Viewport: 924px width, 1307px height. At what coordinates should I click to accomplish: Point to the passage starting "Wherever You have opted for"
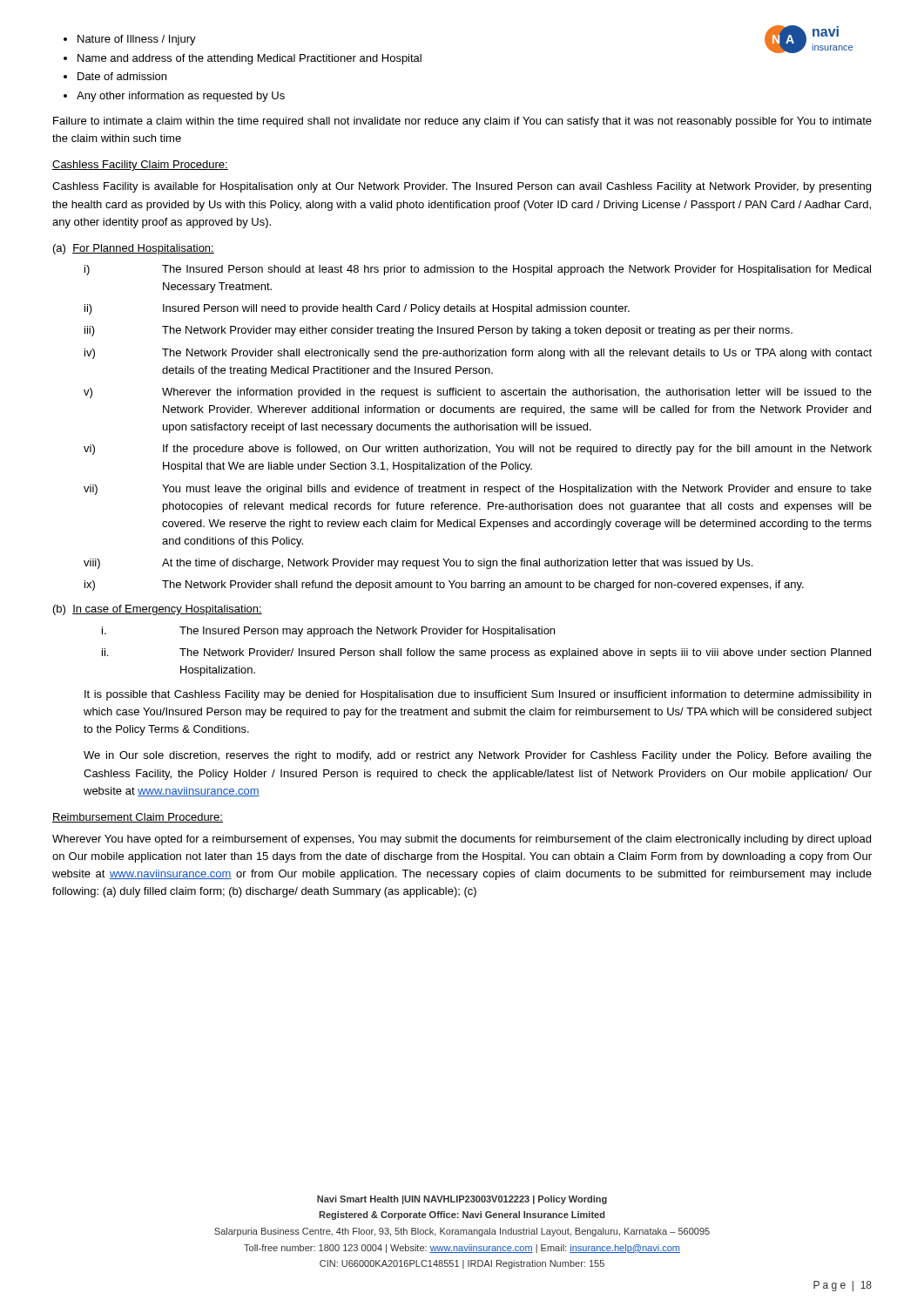click(462, 865)
